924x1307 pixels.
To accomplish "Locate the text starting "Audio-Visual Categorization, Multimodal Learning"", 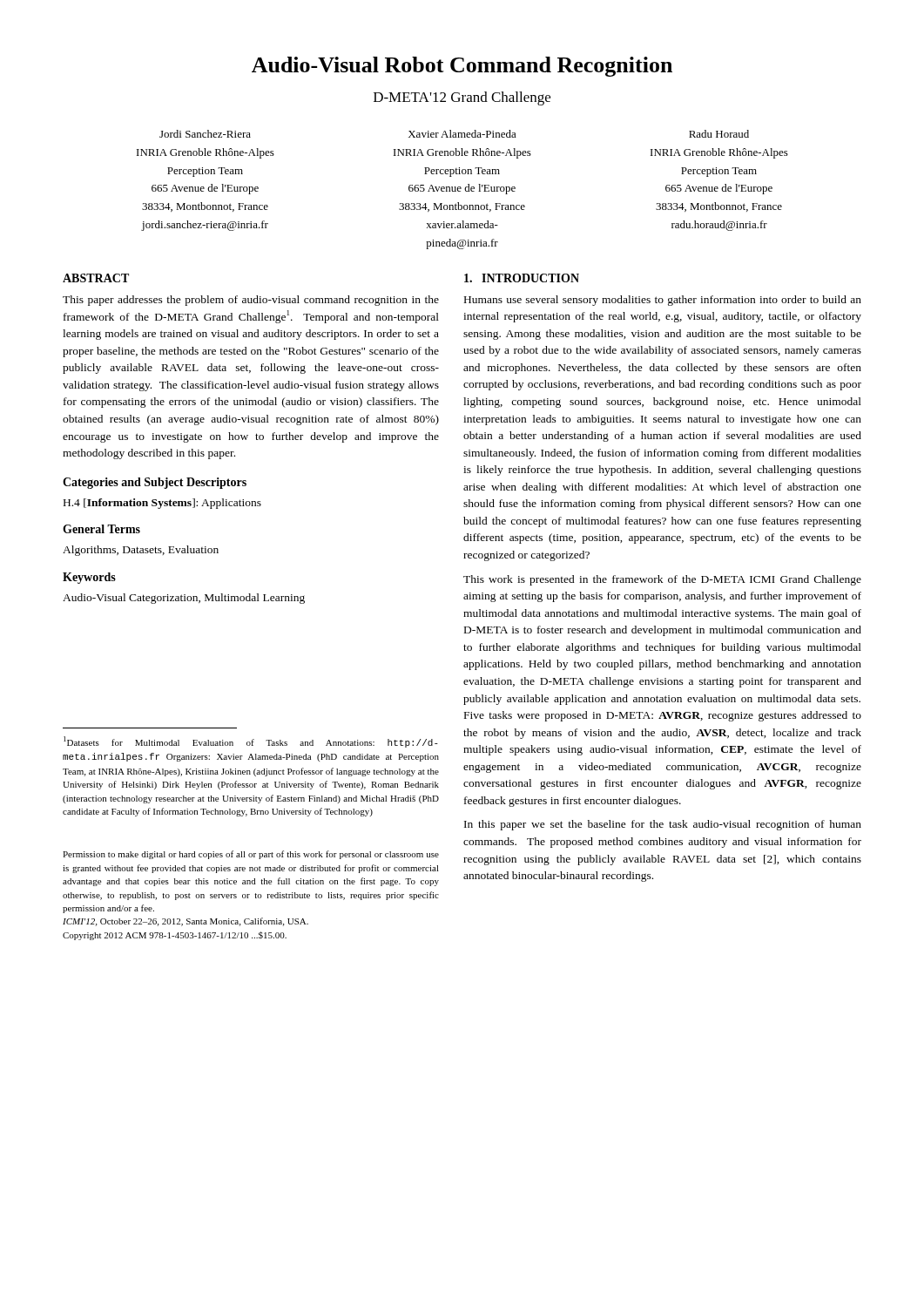I will point(251,597).
